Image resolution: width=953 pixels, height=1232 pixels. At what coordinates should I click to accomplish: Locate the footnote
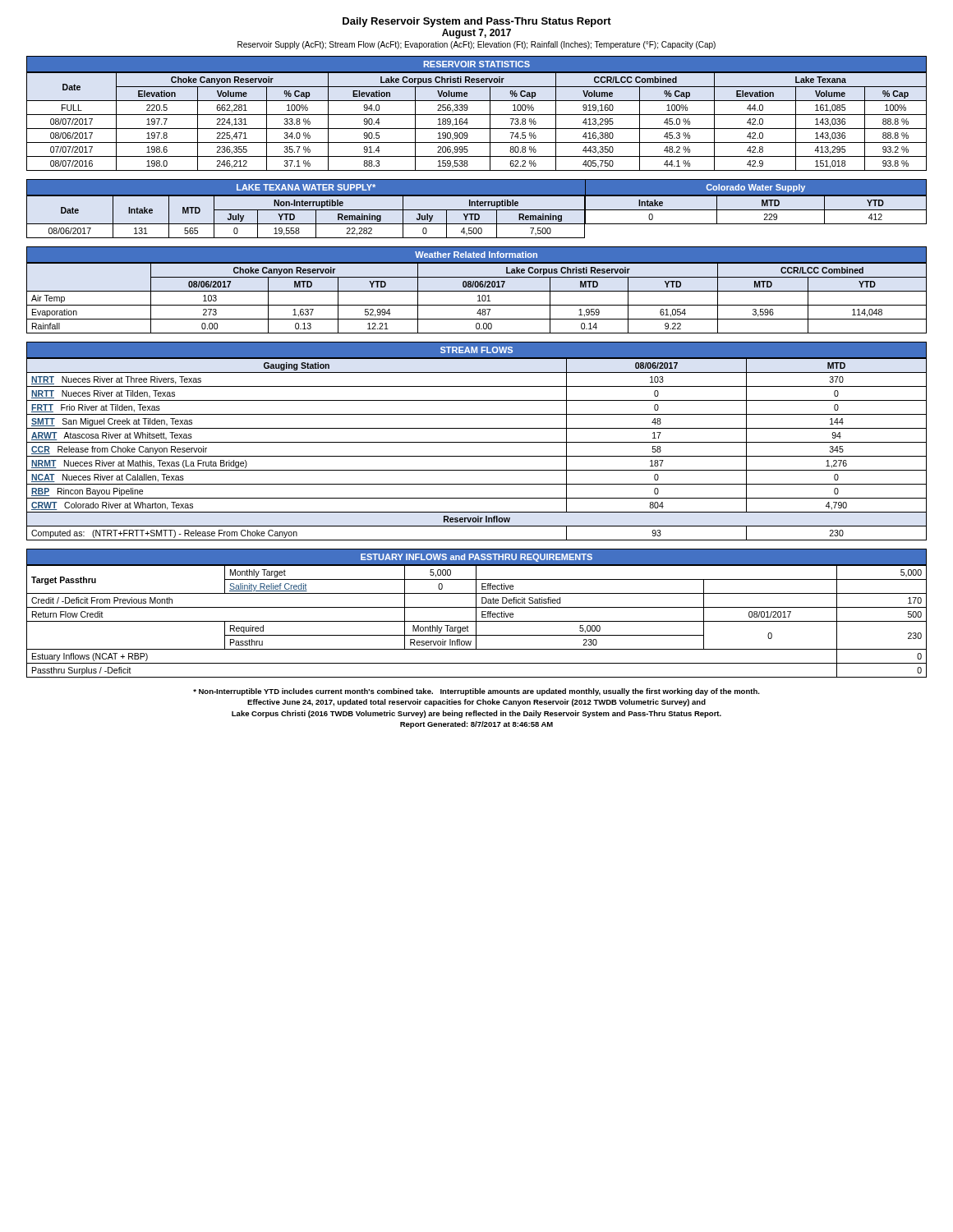(476, 708)
